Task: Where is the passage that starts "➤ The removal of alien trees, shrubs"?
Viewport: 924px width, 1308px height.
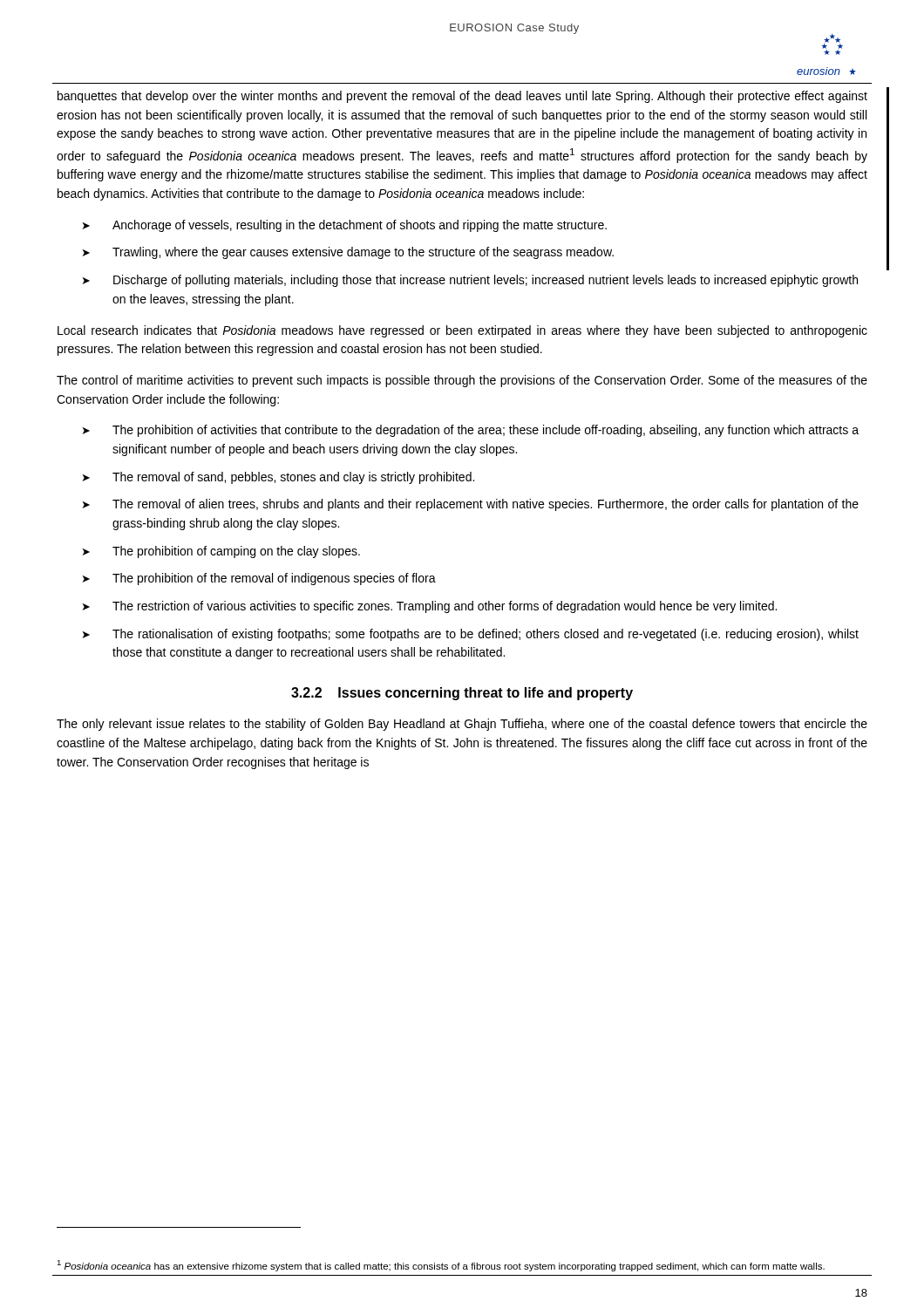Action: (x=474, y=515)
